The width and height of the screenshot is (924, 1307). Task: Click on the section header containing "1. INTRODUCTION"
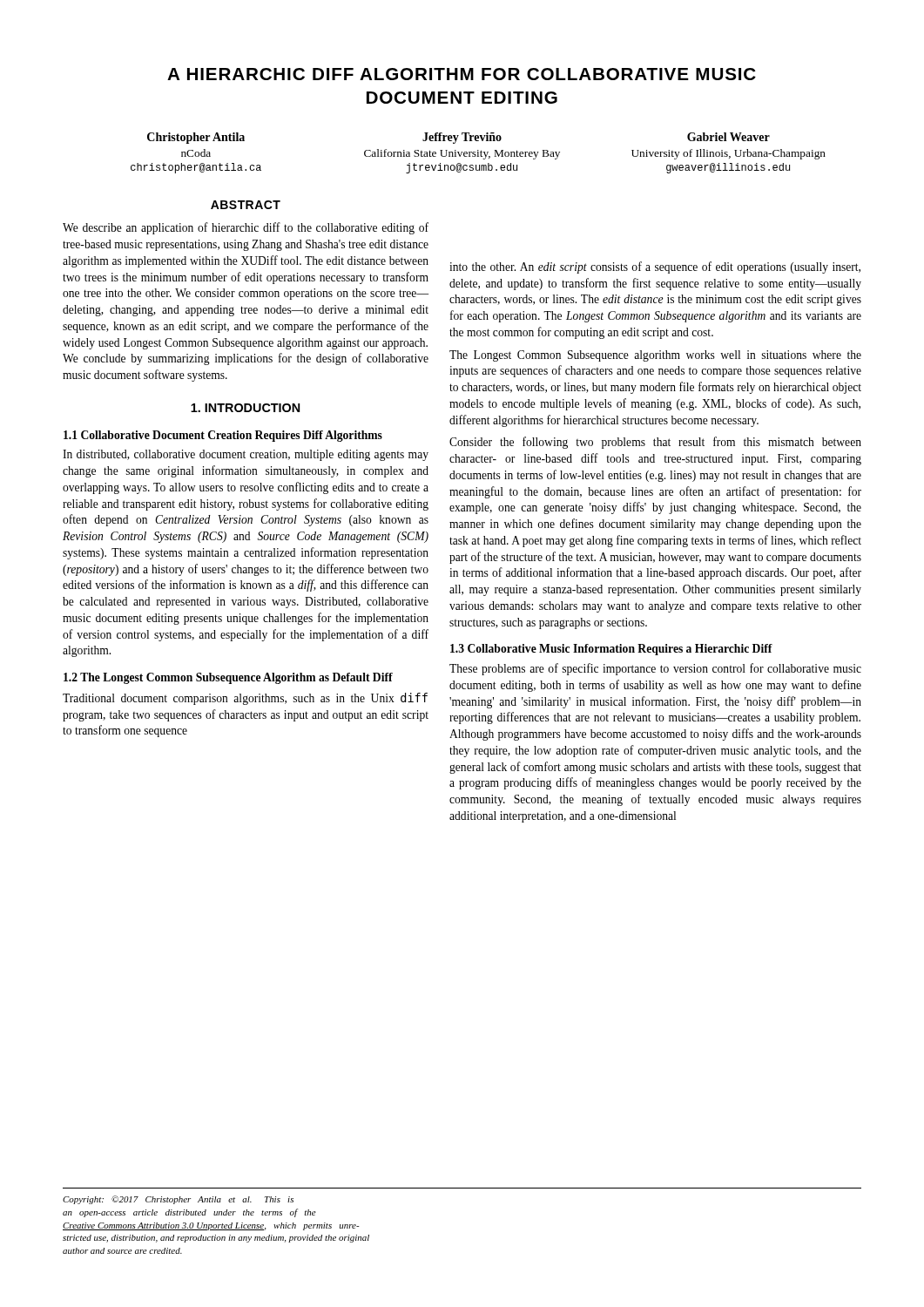246,408
